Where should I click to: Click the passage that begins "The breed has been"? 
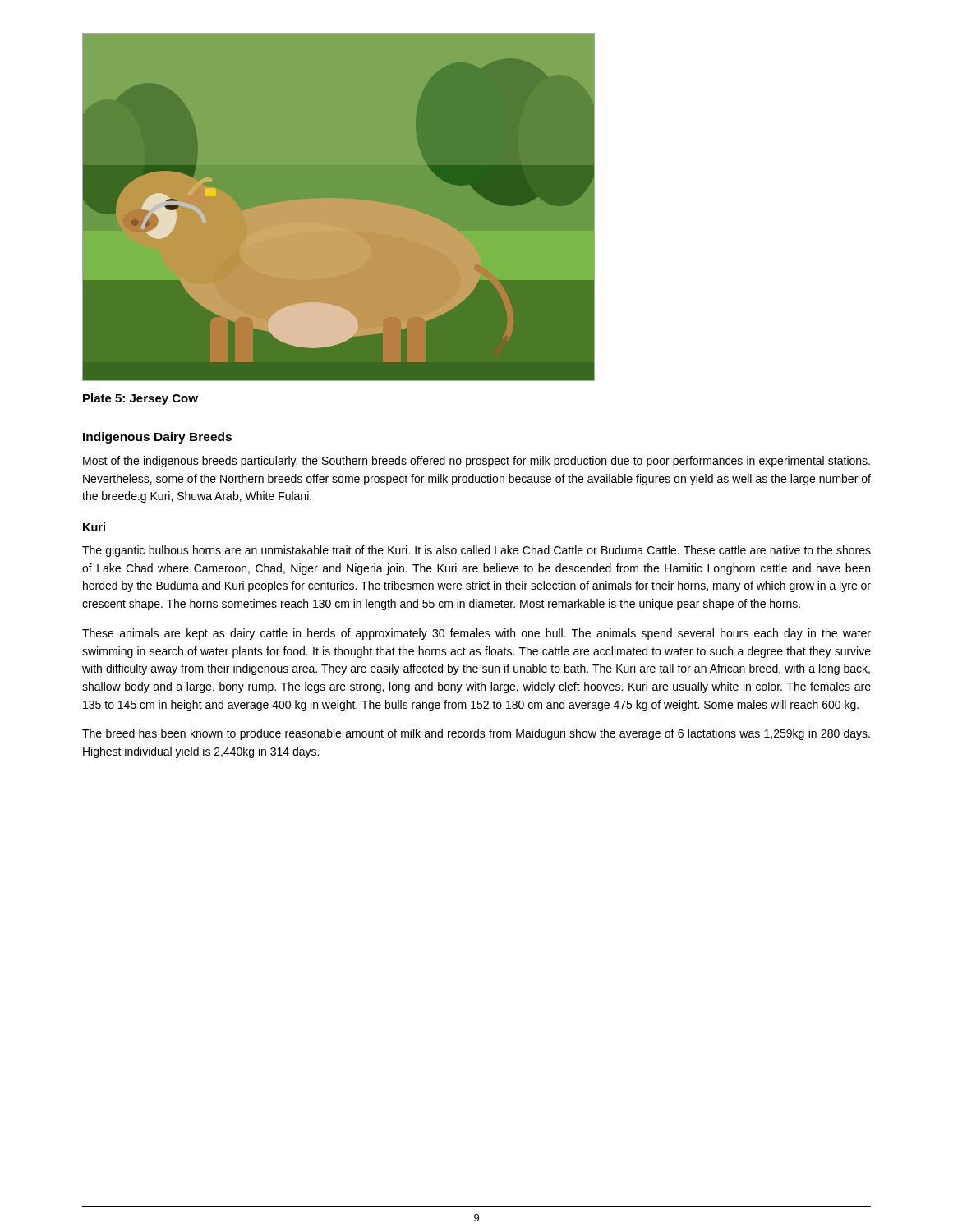(476, 743)
